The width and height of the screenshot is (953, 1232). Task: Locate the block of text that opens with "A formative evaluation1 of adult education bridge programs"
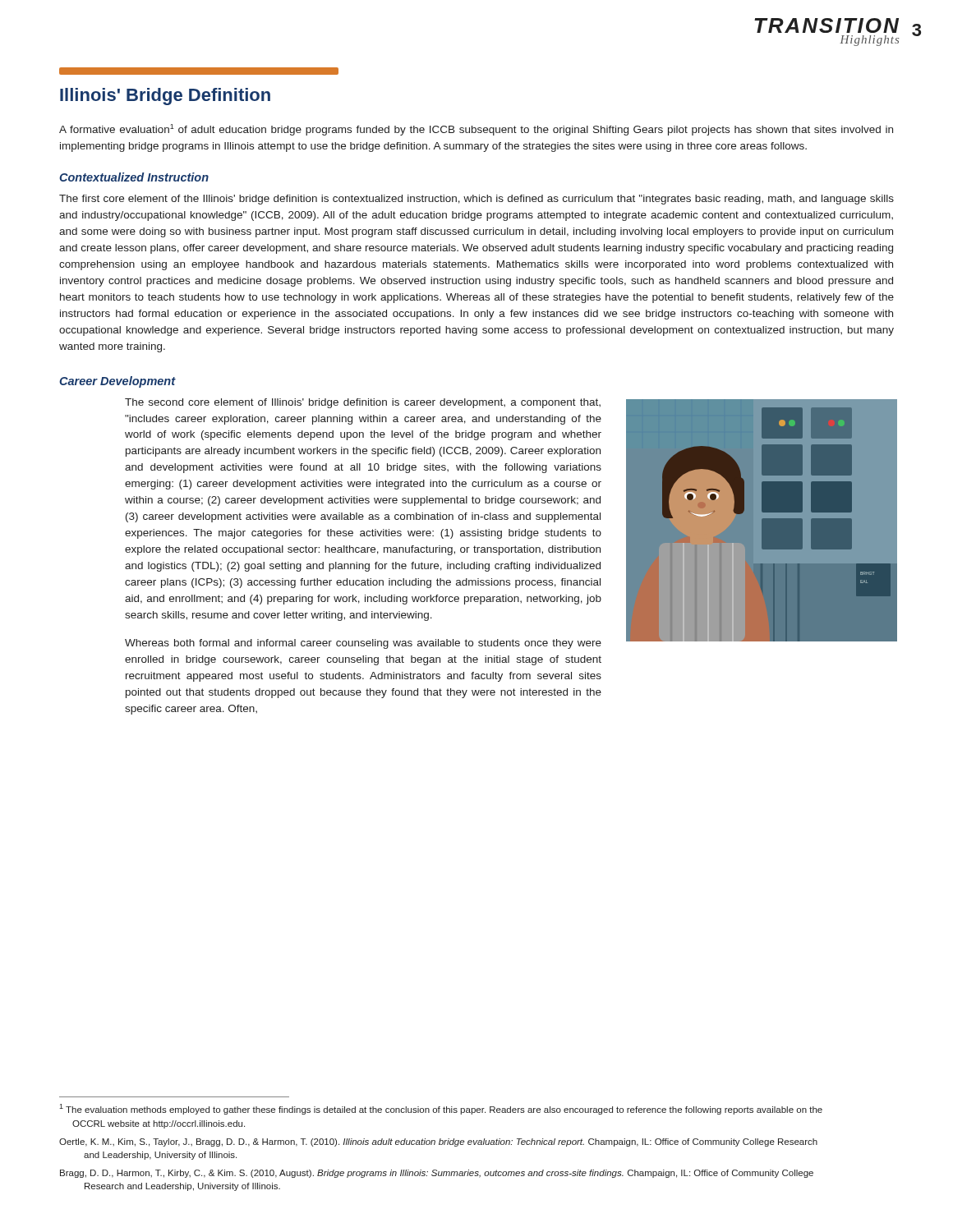click(476, 137)
